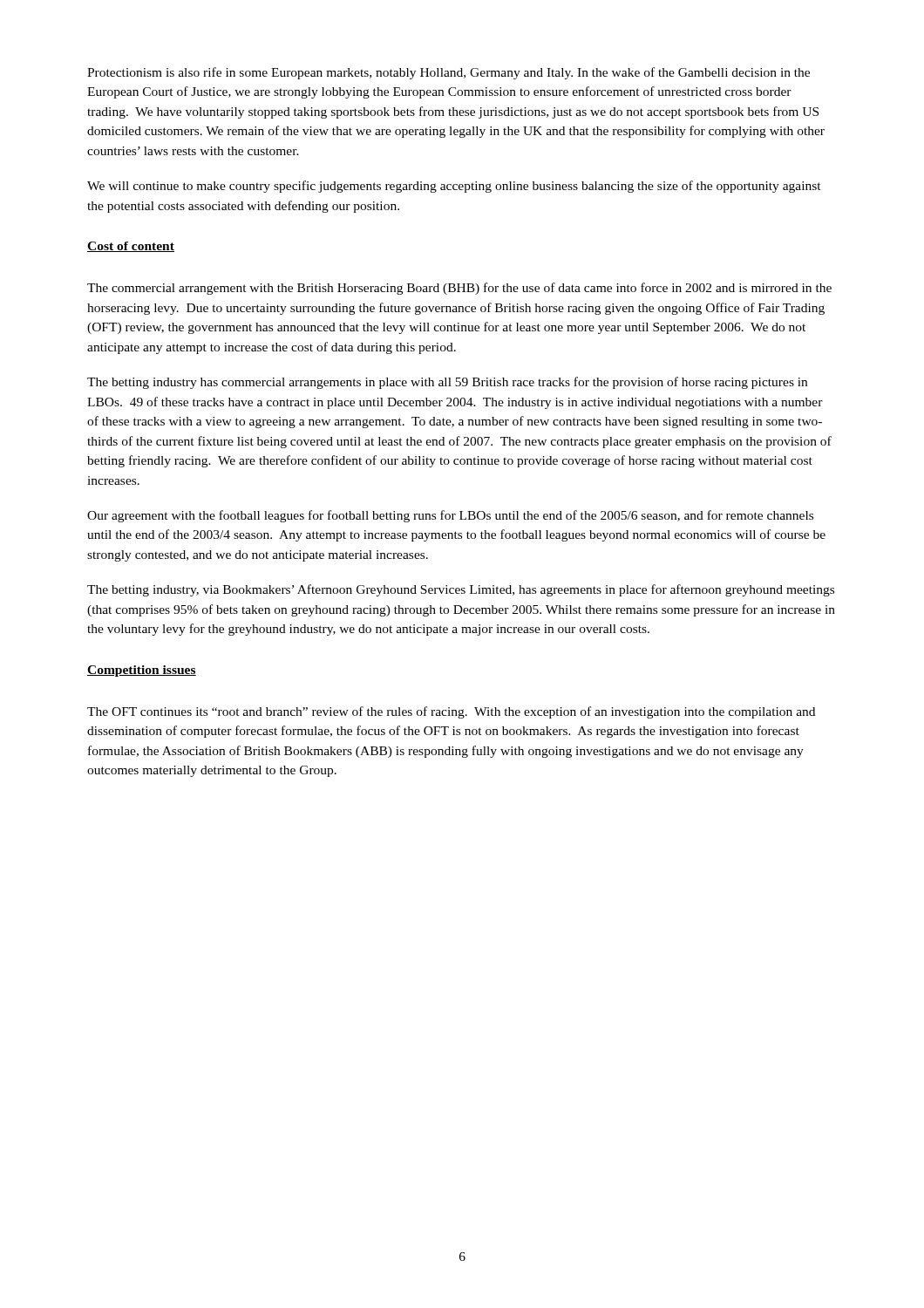
Task: Where is the passage that starts "Our agreement with the"?
Action: click(x=456, y=535)
